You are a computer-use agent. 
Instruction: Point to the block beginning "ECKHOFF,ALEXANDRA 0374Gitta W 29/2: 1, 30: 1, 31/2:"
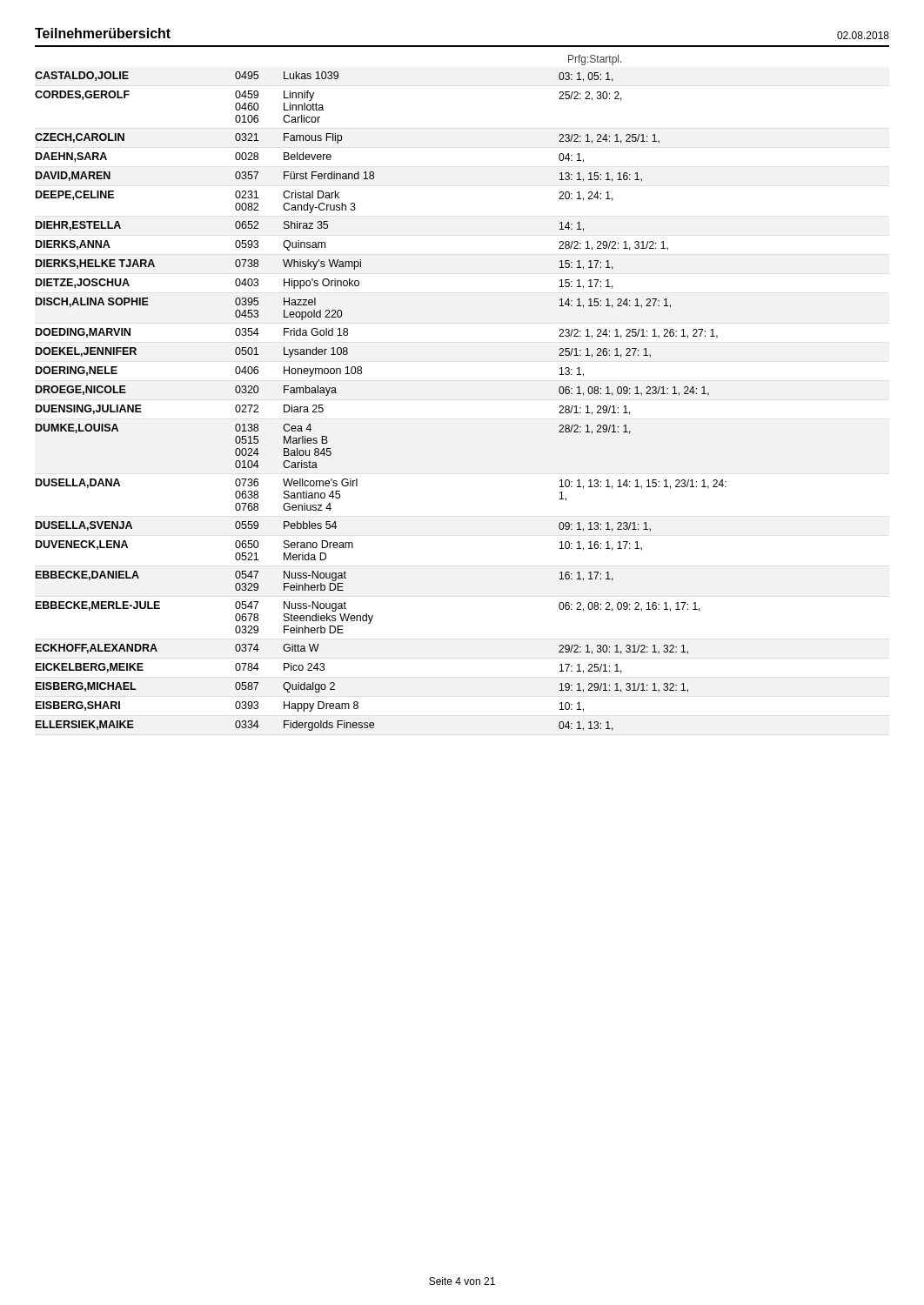click(93, 649)
